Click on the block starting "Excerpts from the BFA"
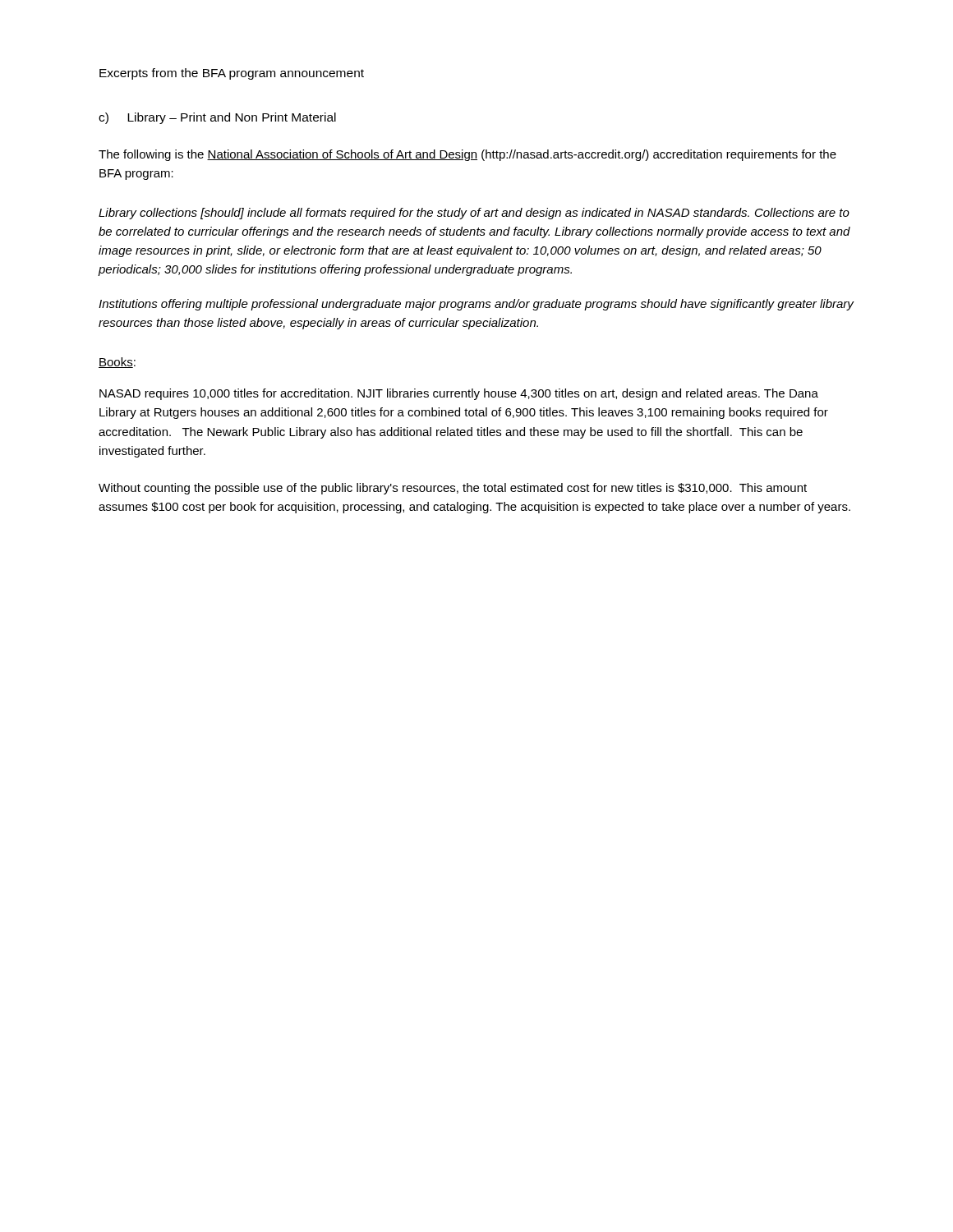The image size is (953, 1232). (x=231, y=73)
